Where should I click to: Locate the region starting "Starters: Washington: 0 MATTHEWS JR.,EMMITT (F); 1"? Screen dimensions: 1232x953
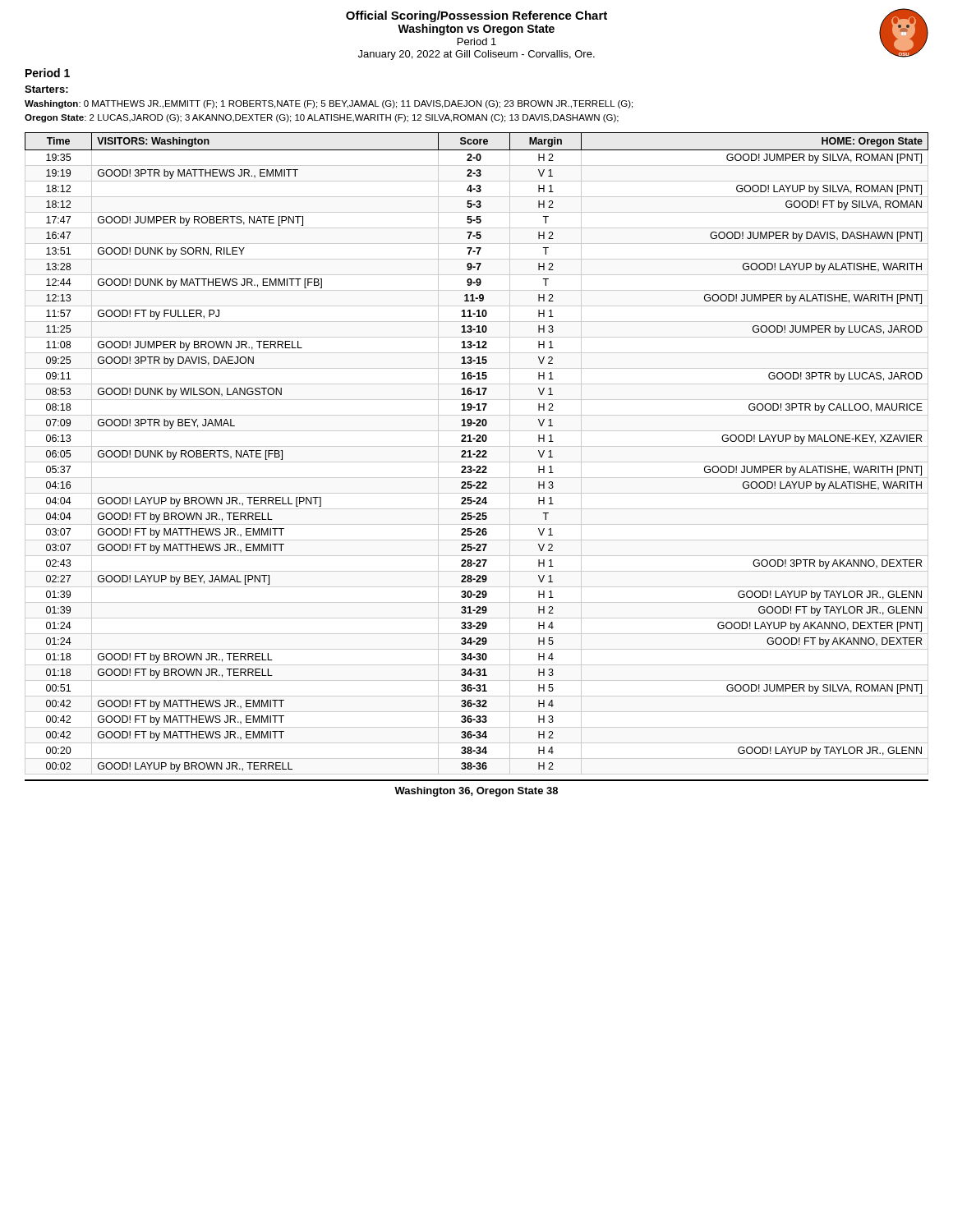coord(476,104)
